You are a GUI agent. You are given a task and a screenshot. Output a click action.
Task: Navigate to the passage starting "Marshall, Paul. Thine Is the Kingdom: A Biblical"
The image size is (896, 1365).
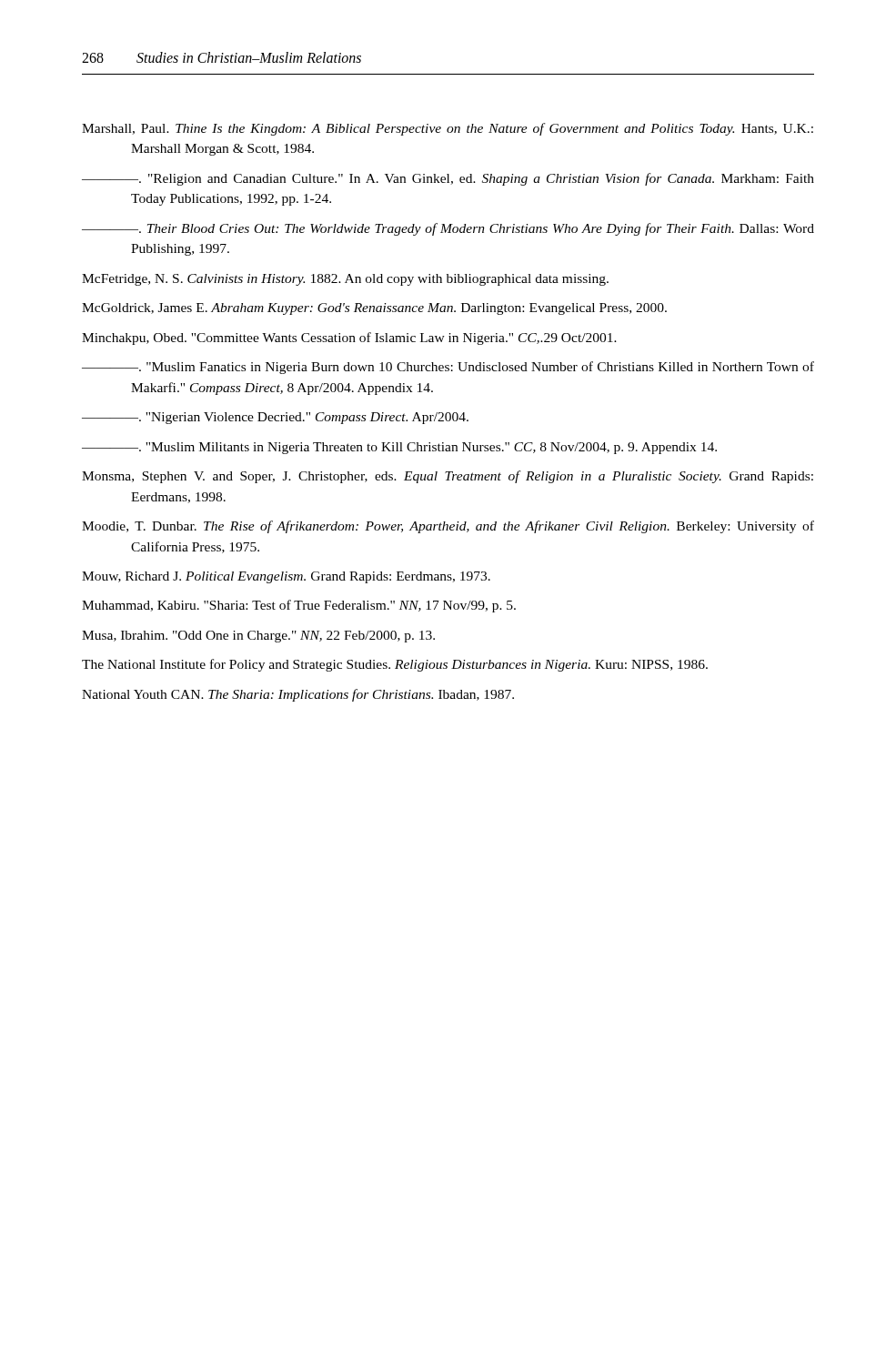[448, 138]
